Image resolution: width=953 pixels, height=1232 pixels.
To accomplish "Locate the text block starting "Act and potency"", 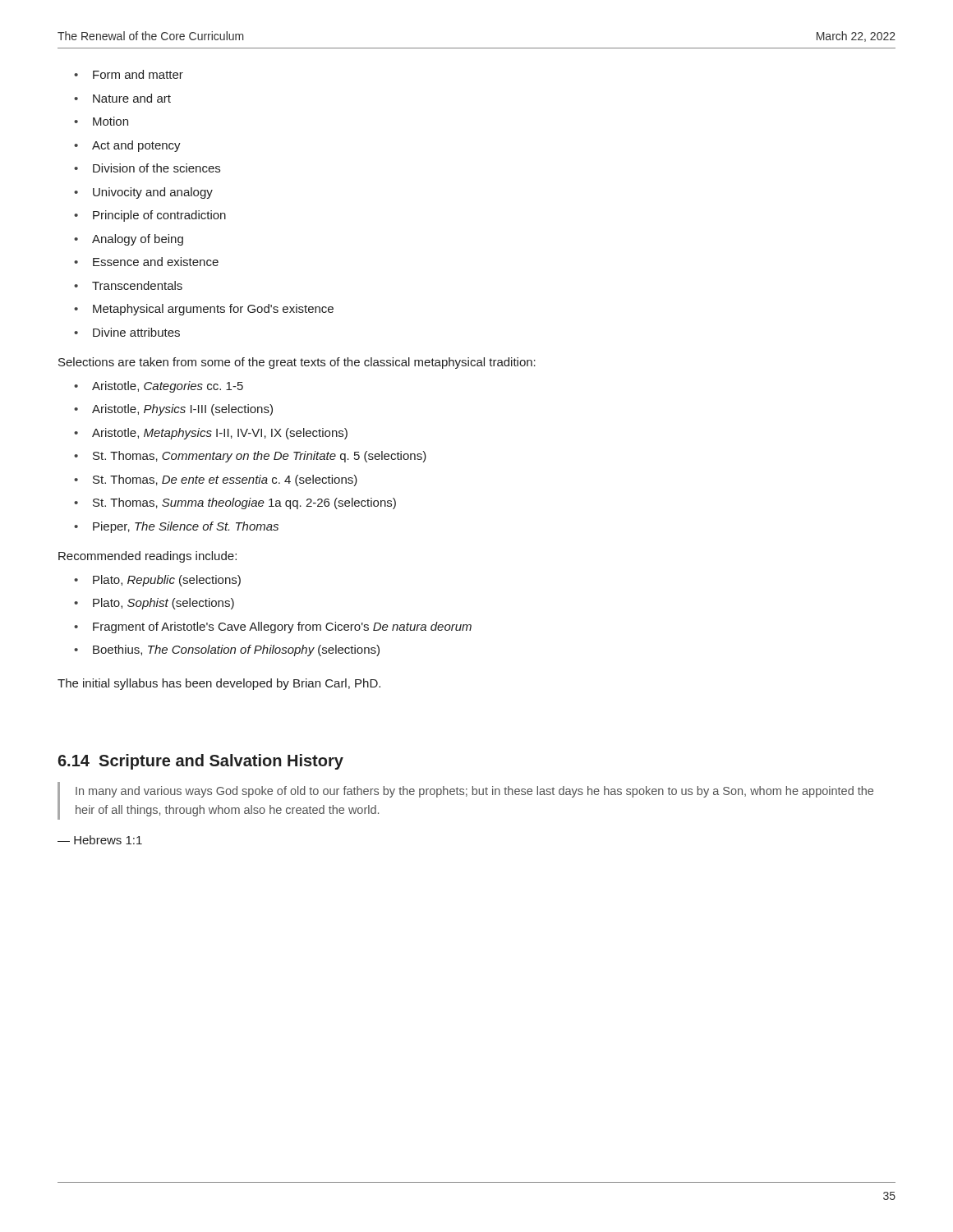I will click(136, 145).
